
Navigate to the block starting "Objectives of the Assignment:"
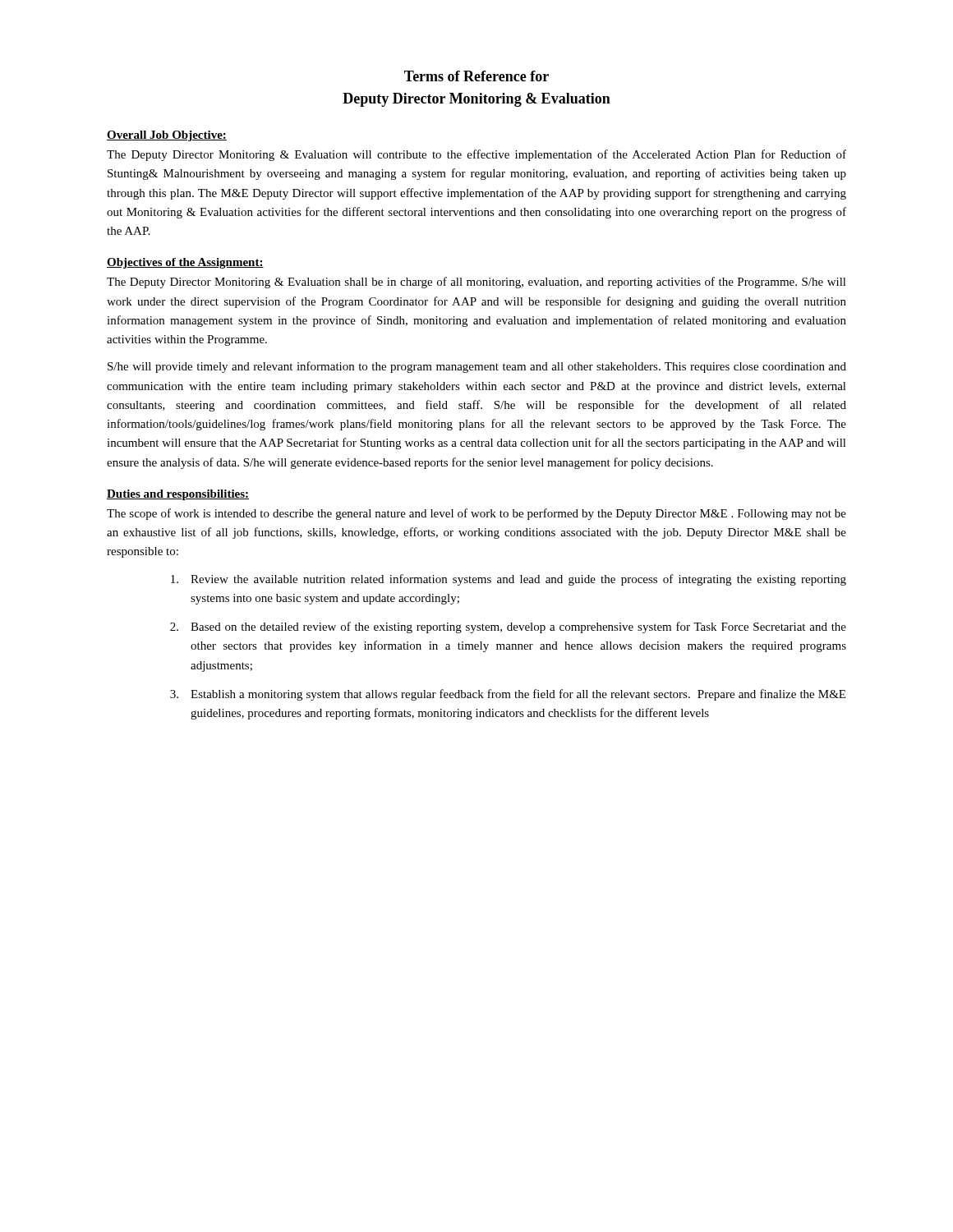(185, 262)
